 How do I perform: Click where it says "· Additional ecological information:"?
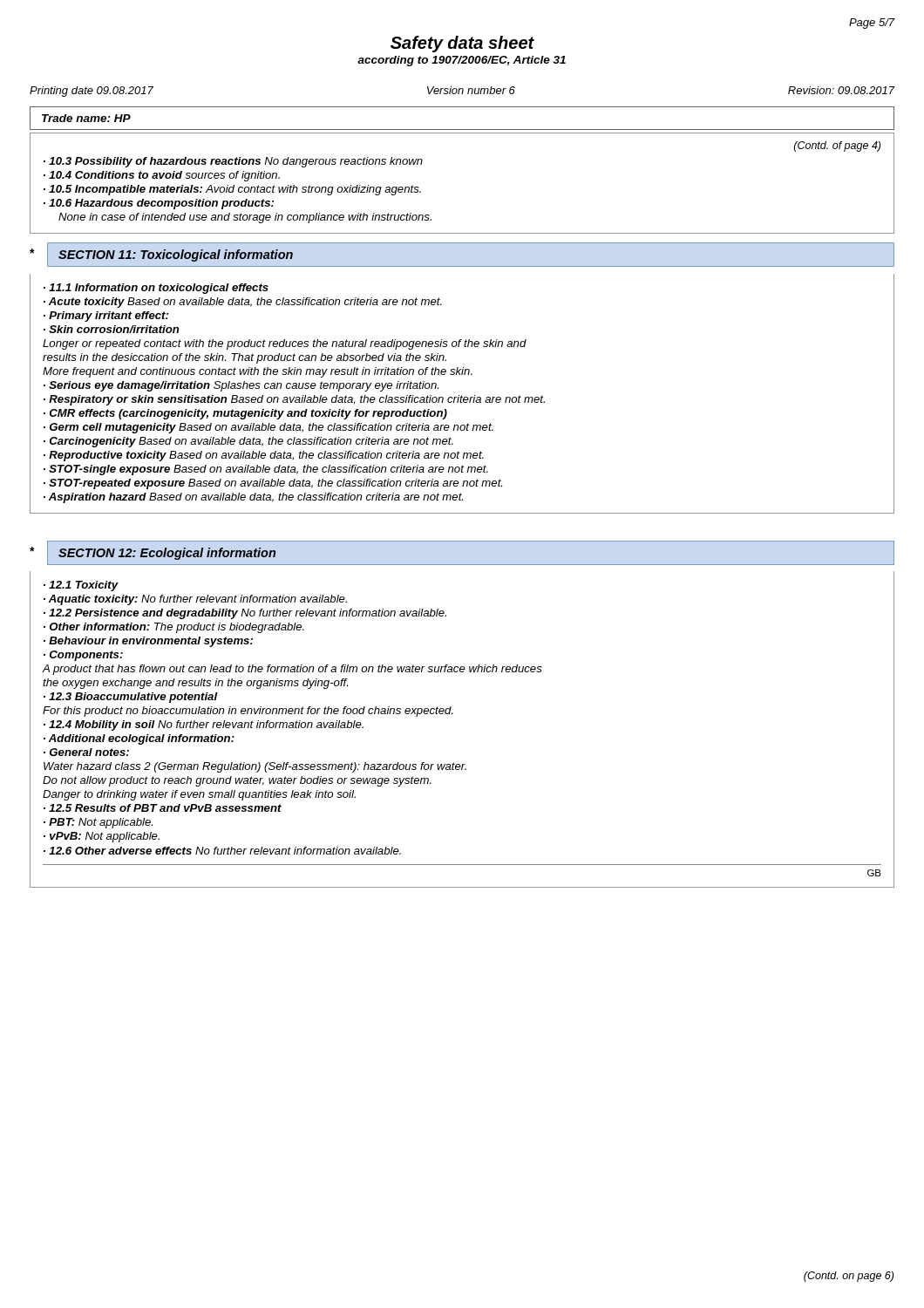click(x=139, y=738)
